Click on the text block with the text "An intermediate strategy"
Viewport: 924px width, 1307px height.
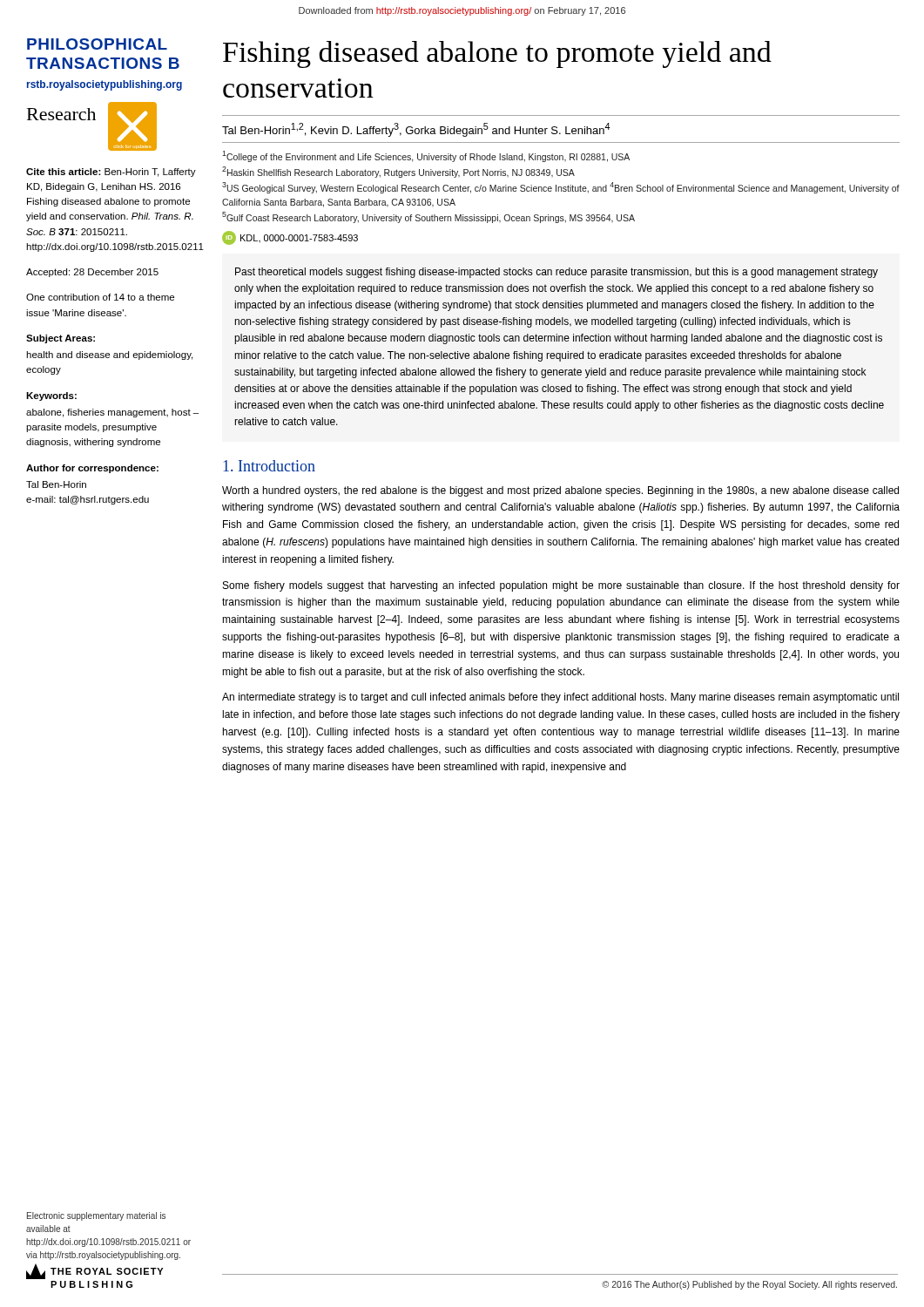tap(561, 732)
